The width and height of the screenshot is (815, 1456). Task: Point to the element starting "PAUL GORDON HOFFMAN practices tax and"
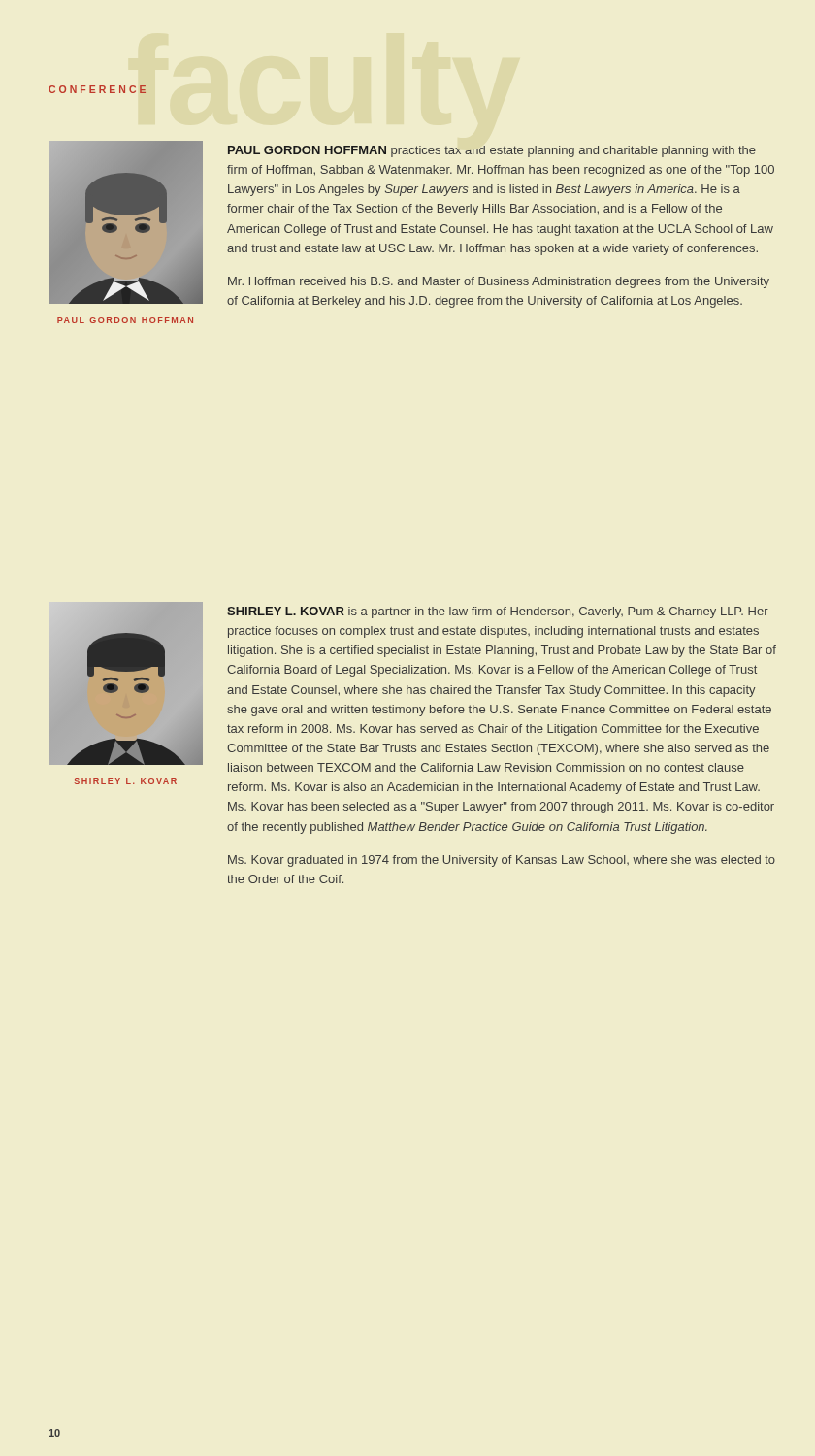(x=501, y=199)
